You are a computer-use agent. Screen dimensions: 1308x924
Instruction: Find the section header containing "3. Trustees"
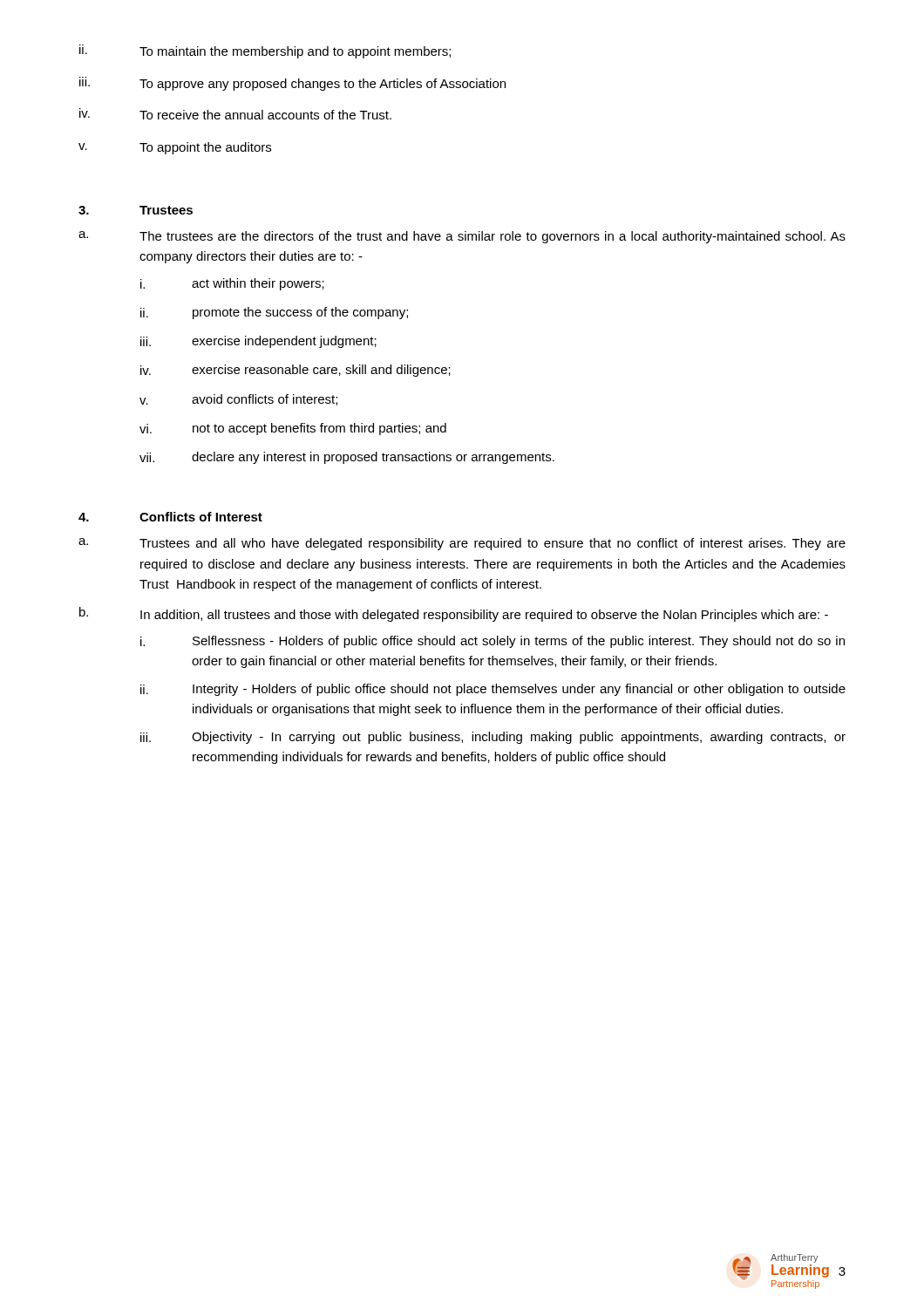click(x=136, y=210)
